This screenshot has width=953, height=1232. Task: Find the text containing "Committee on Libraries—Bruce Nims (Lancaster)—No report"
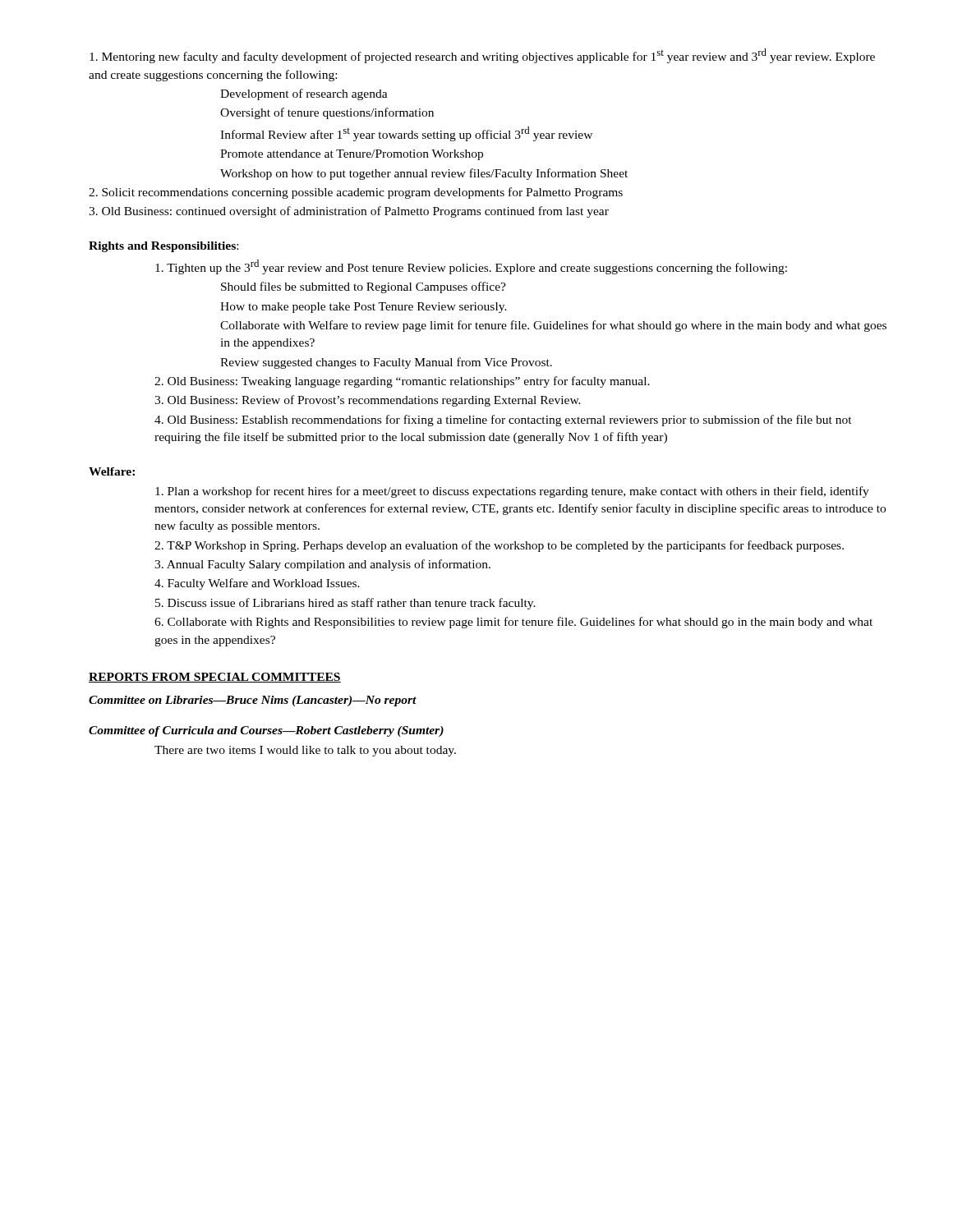point(253,701)
